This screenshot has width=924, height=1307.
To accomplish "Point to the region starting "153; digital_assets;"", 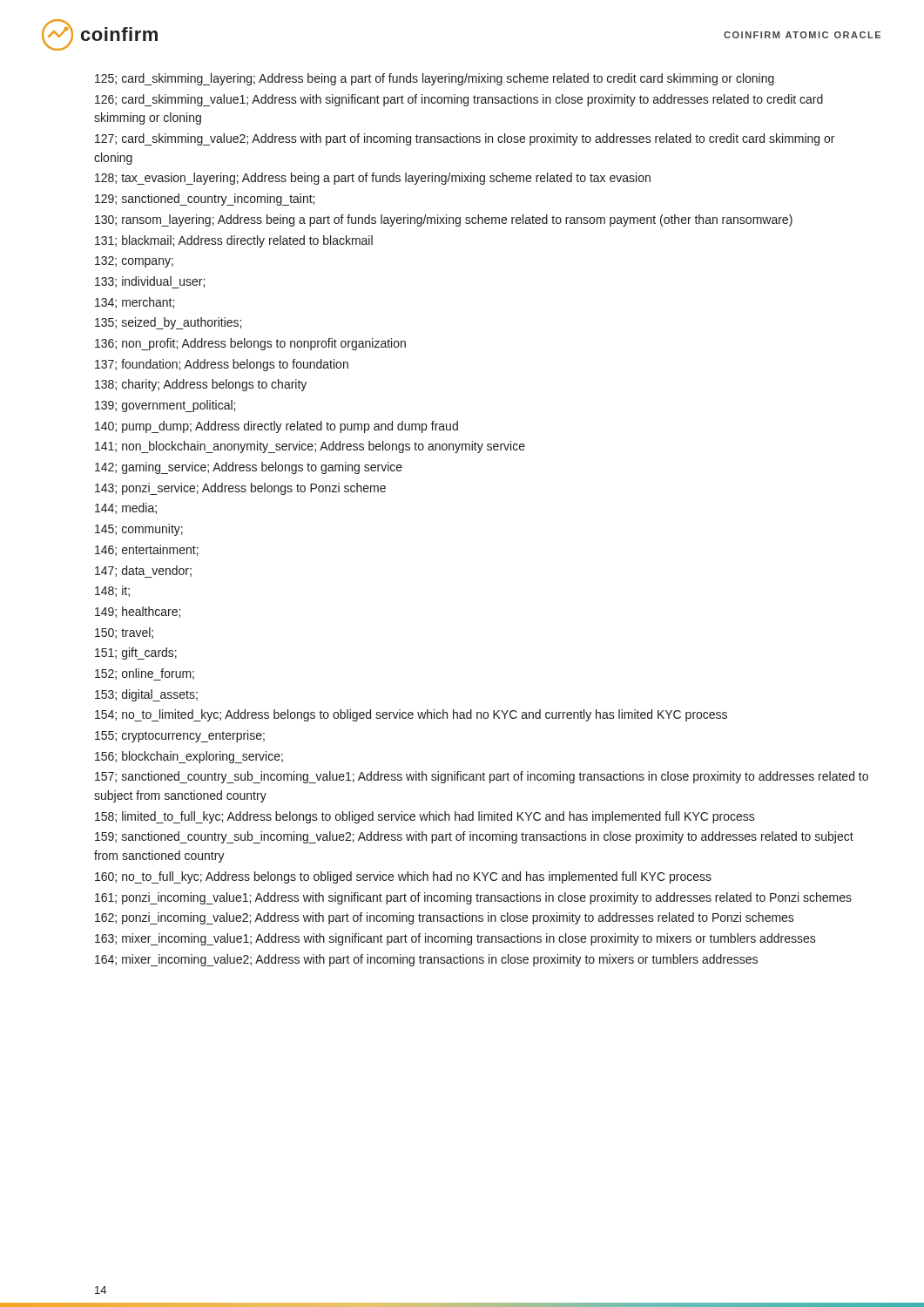I will (x=146, y=694).
